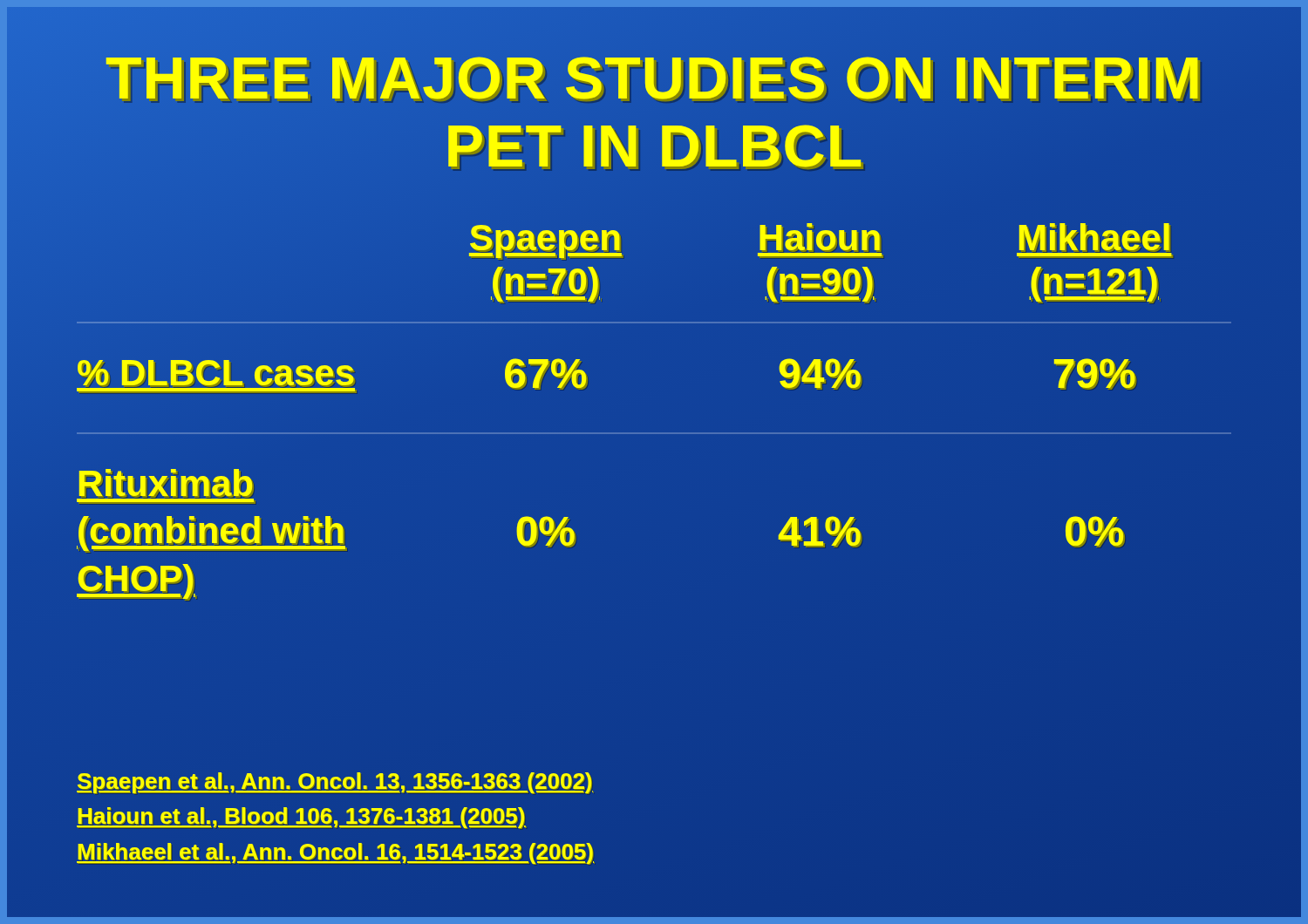Where is the passage that starts "Spaepen et al.,"?
This screenshot has height=924, width=1308.
(335, 781)
